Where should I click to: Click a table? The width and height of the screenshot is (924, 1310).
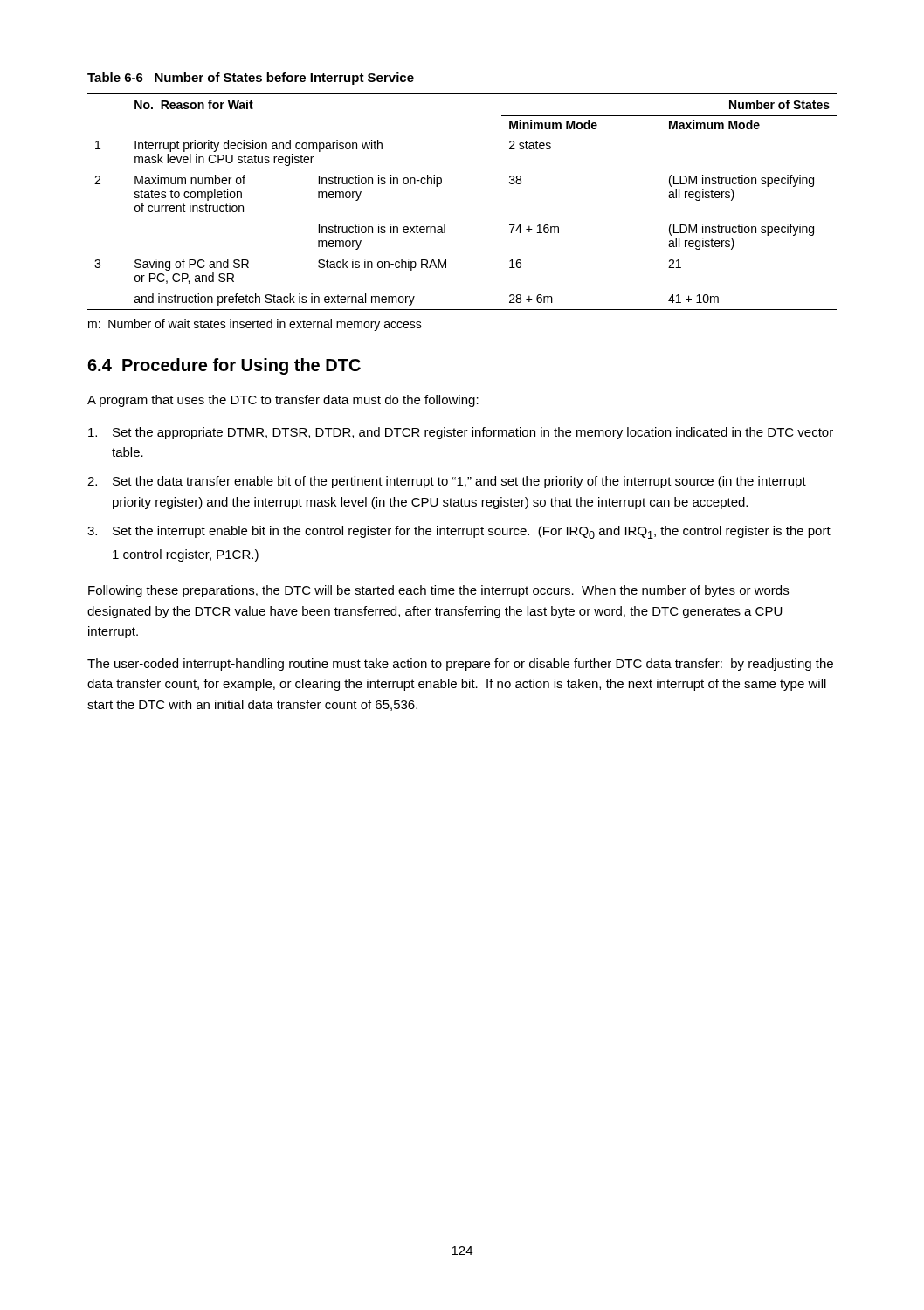point(462,201)
